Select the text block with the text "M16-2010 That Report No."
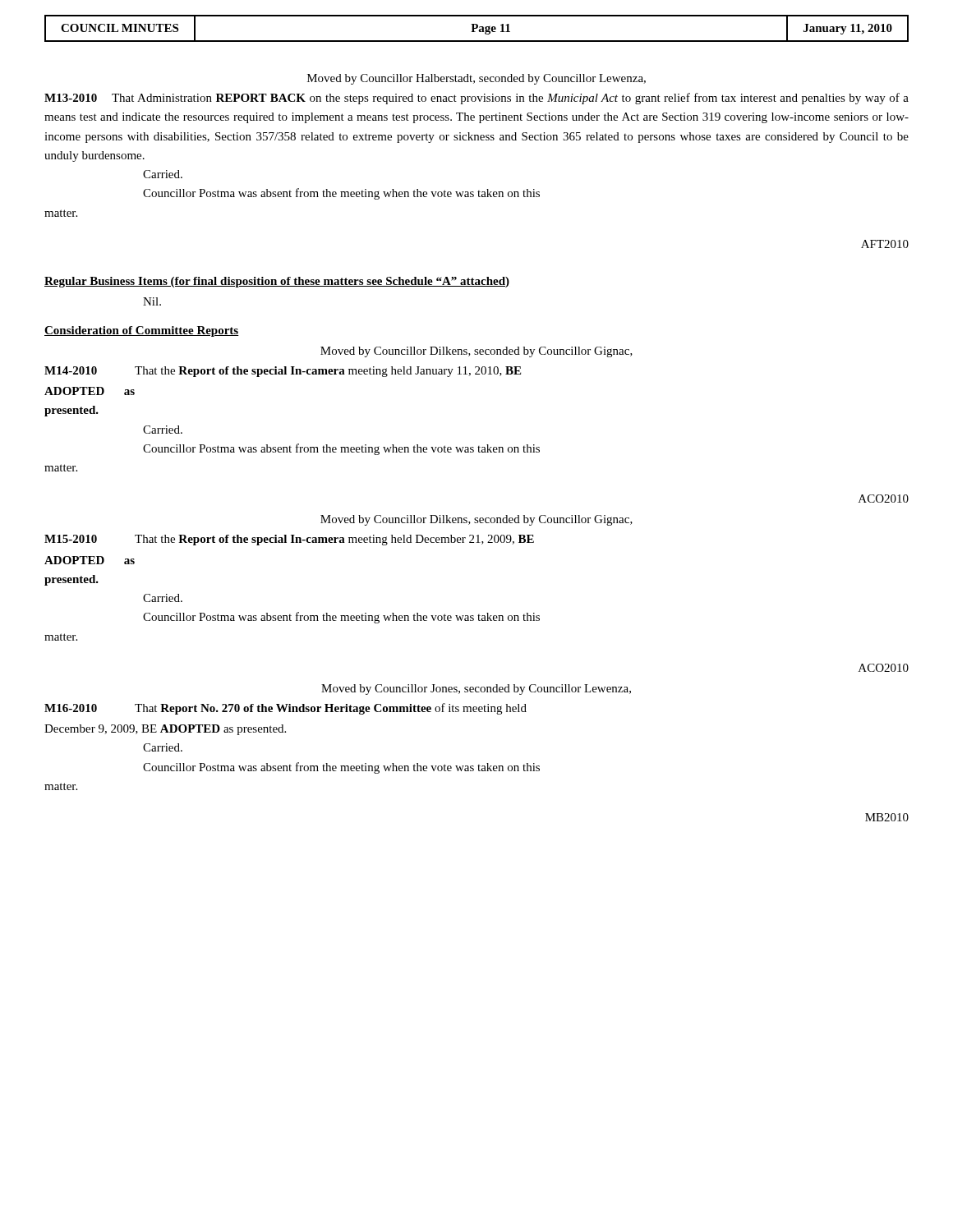This screenshot has width=953, height=1232. tap(476, 719)
